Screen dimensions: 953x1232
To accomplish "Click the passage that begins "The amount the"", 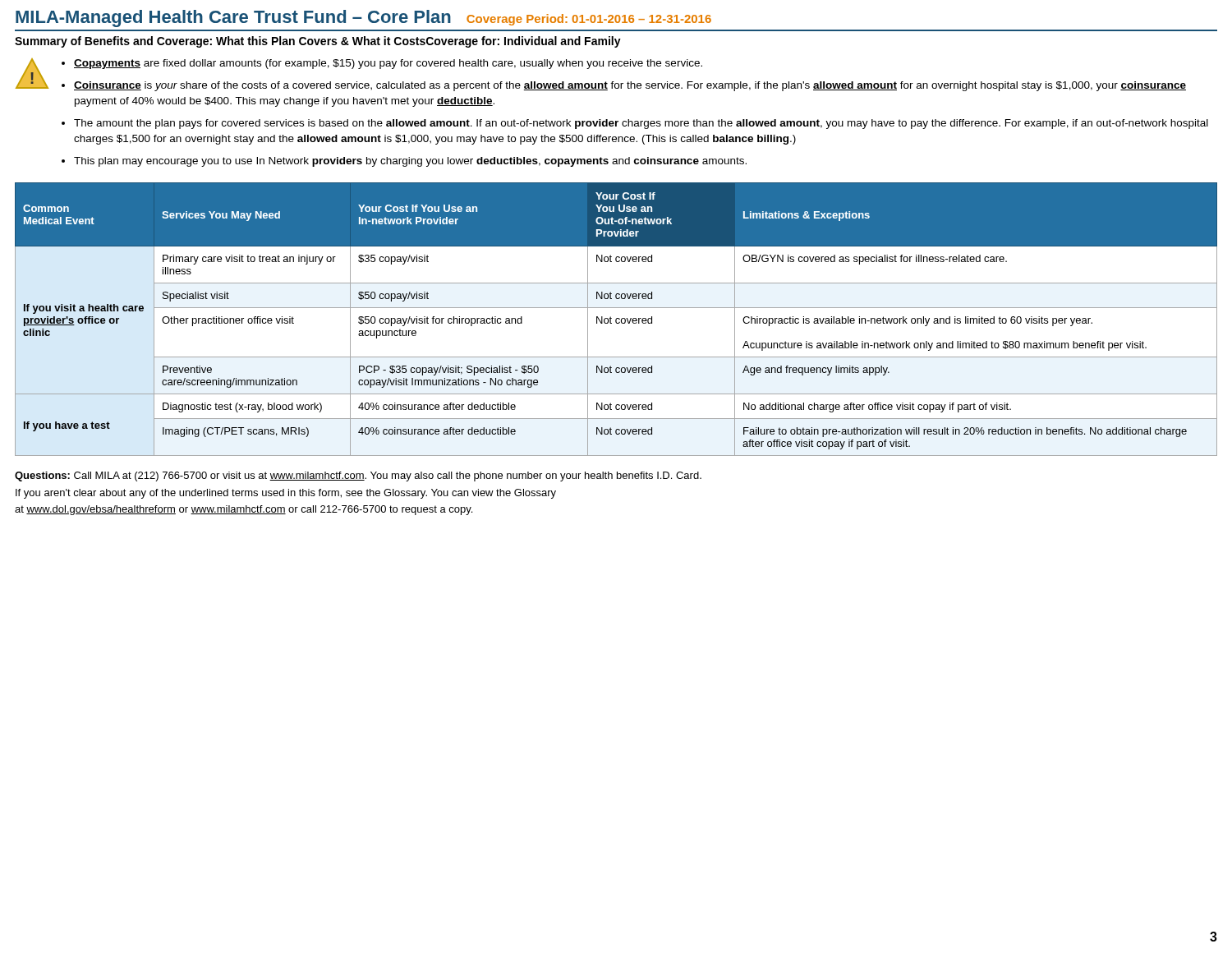I will 641,131.
